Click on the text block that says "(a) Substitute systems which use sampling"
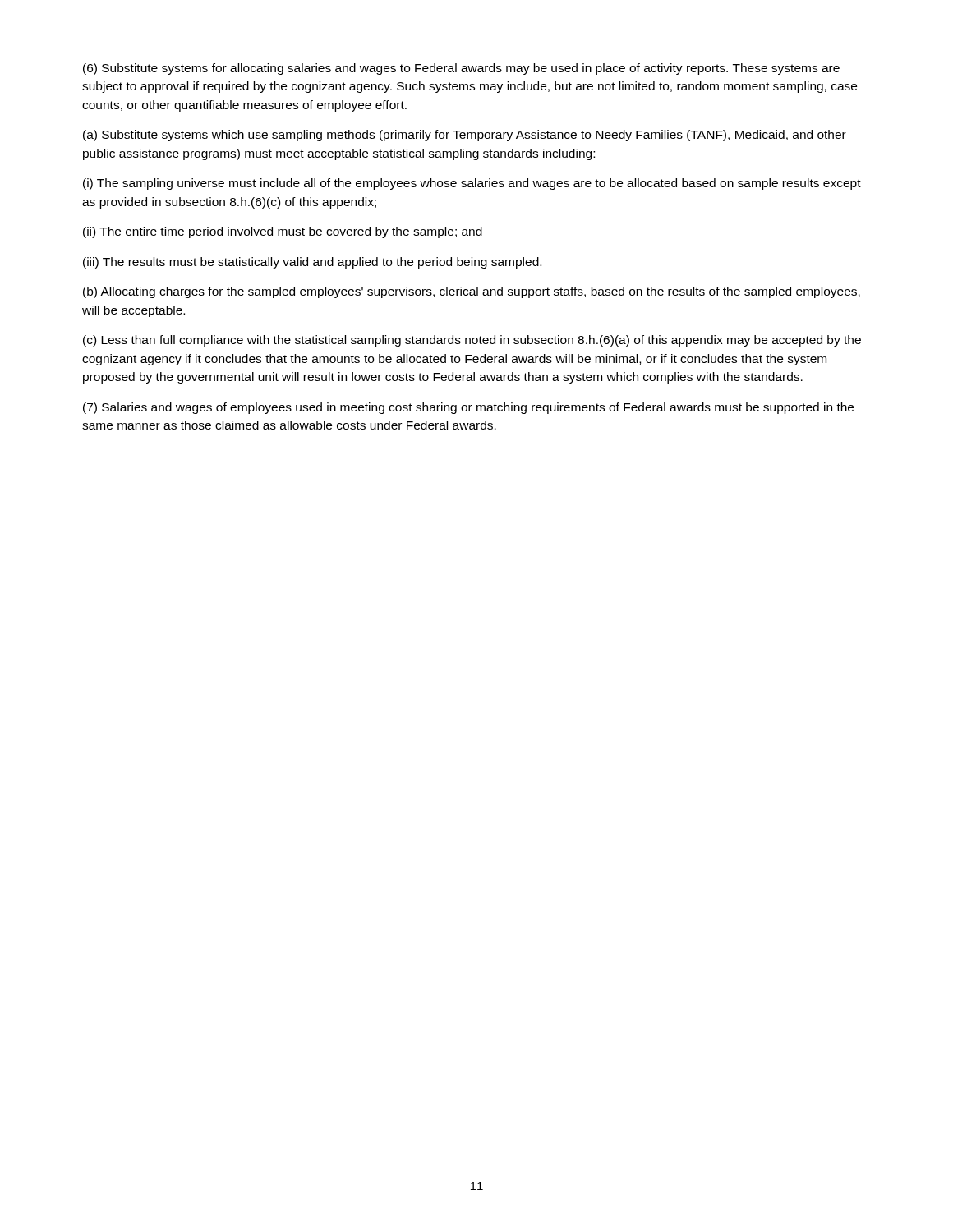Image resolution: width=953 pixels, height=1232 pixels. pos(464,144)
